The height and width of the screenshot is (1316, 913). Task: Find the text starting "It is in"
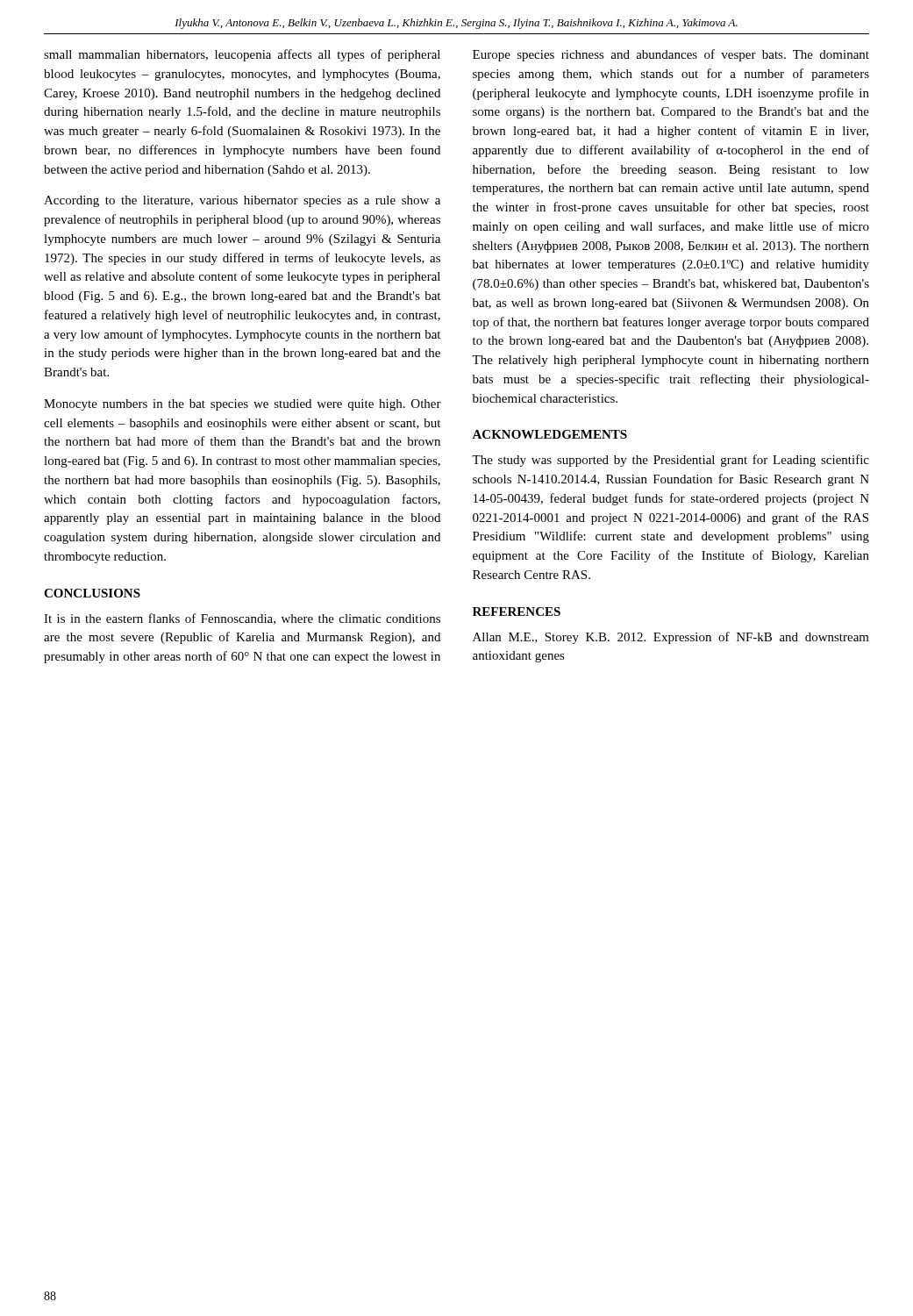click(243, 55)
